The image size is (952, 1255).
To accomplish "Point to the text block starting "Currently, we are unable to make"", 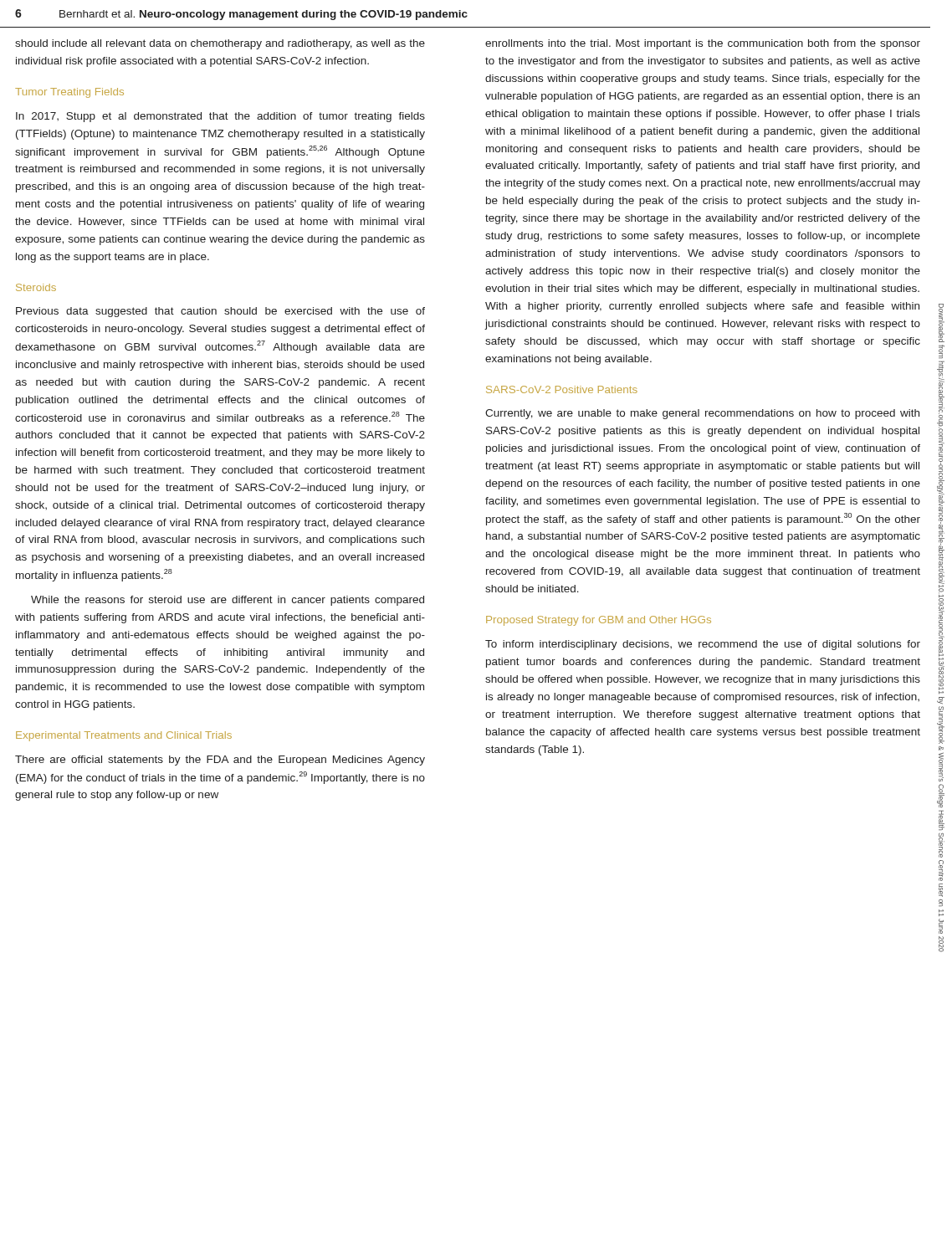I will pyautogui.click(x=703, y=502).
